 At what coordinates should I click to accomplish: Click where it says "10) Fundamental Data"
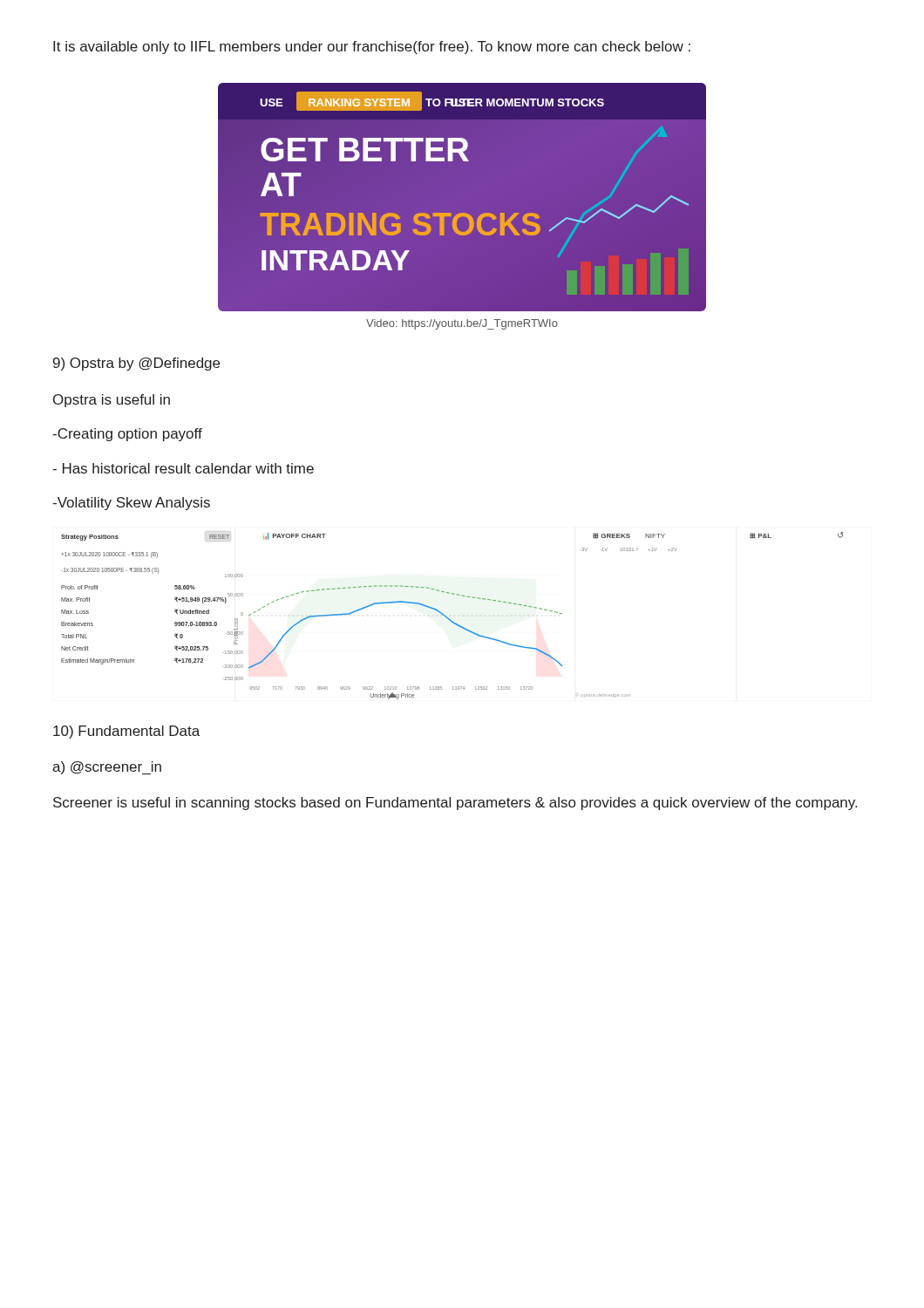(x=126, y=731)
